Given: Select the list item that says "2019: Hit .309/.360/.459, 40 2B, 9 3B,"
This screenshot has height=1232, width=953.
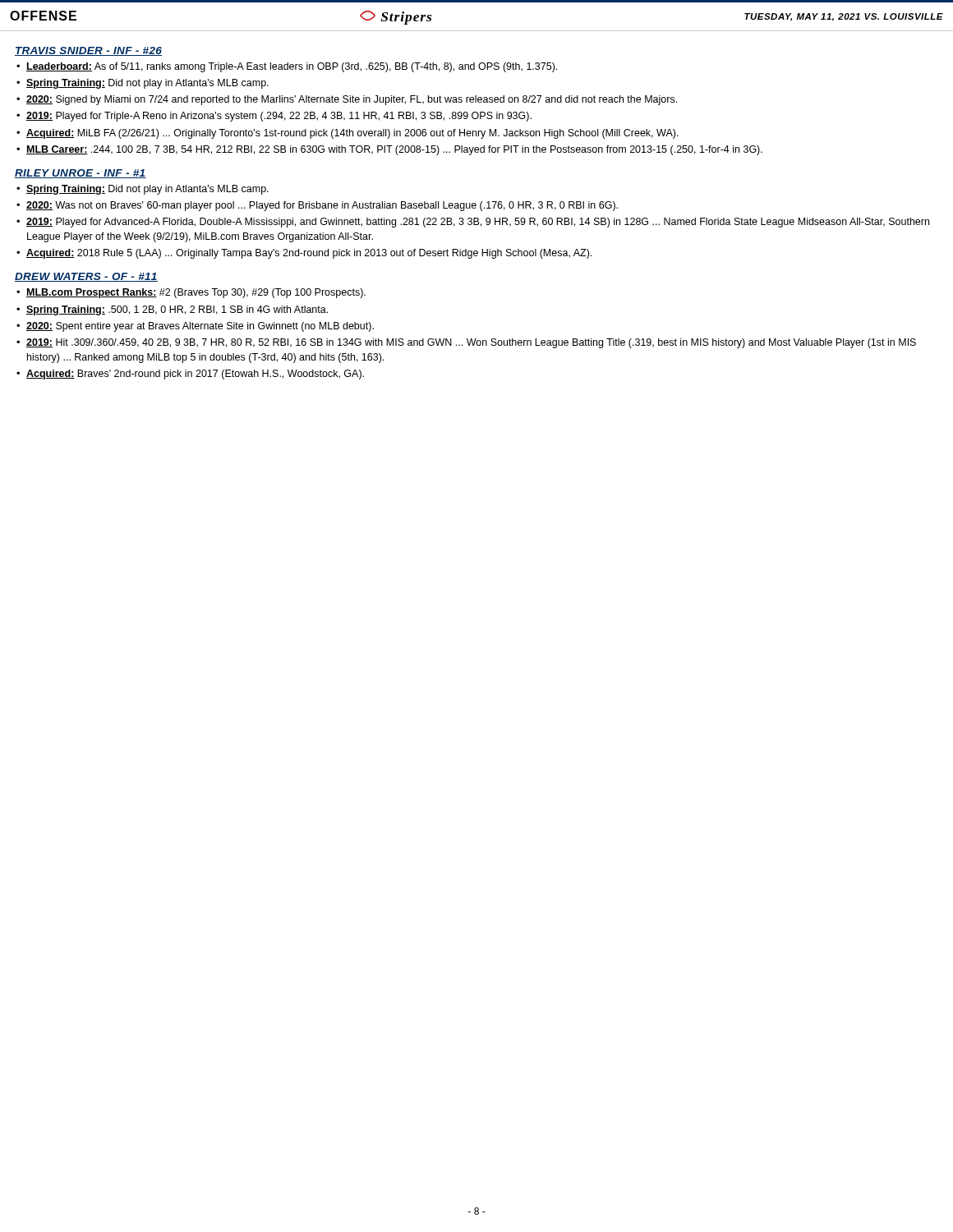Looking at the screenshot, I should [471, 350].
